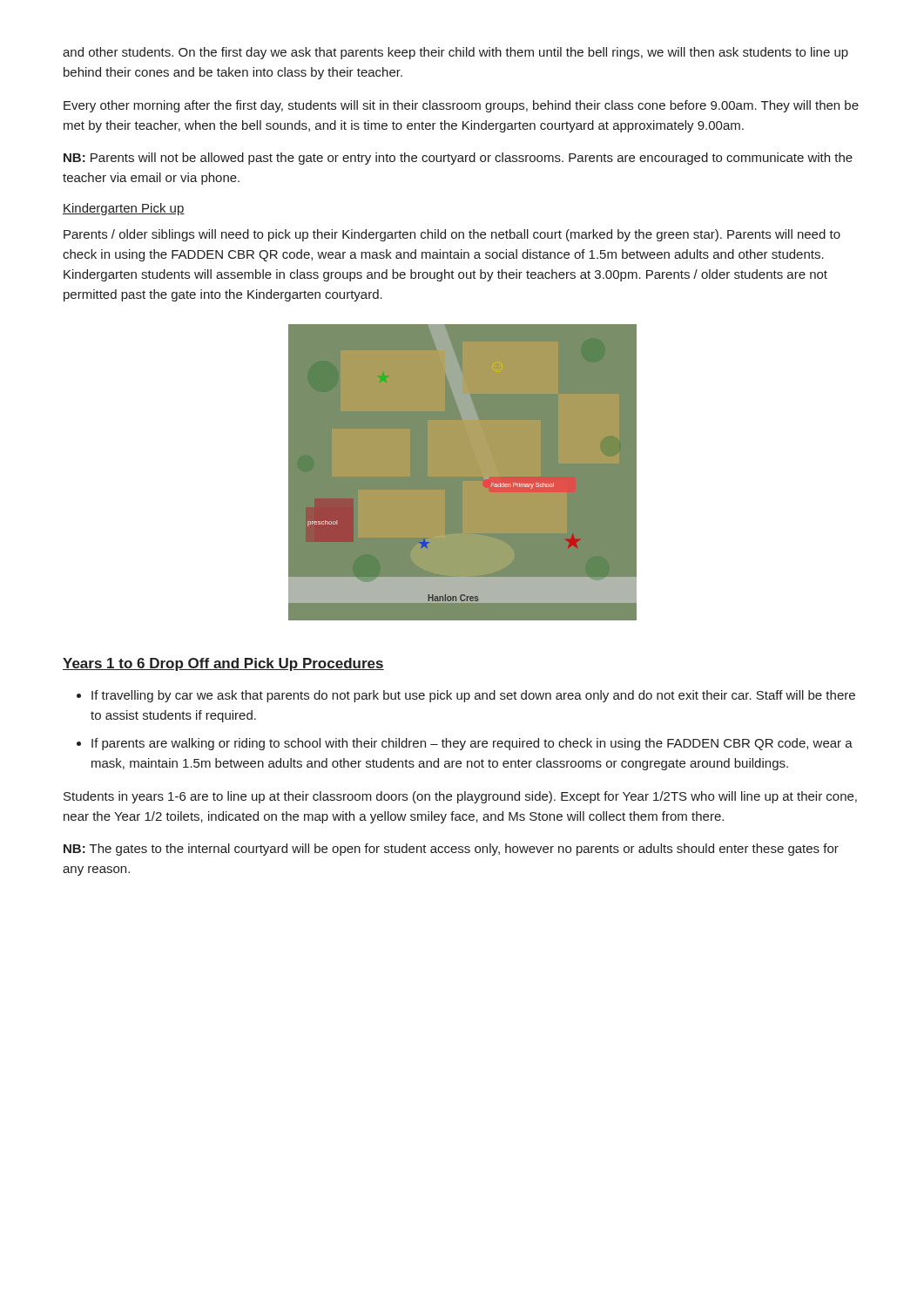Find the block on this page that starts "Parents / older siblings will need"
This screenshot has width=924, height=1307.
(452, 264)
